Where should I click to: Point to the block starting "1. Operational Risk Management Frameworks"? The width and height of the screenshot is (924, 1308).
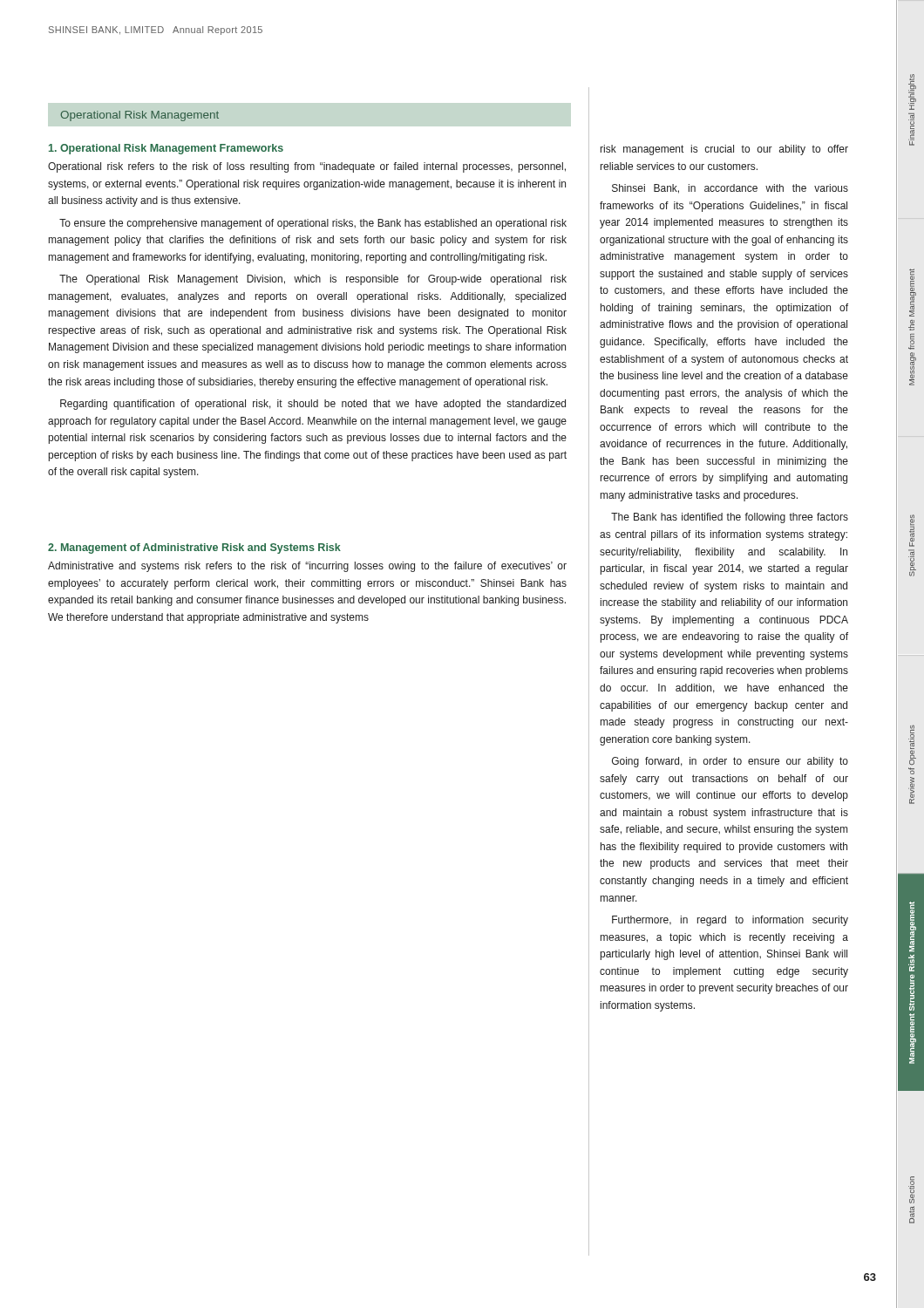(166, 148)
